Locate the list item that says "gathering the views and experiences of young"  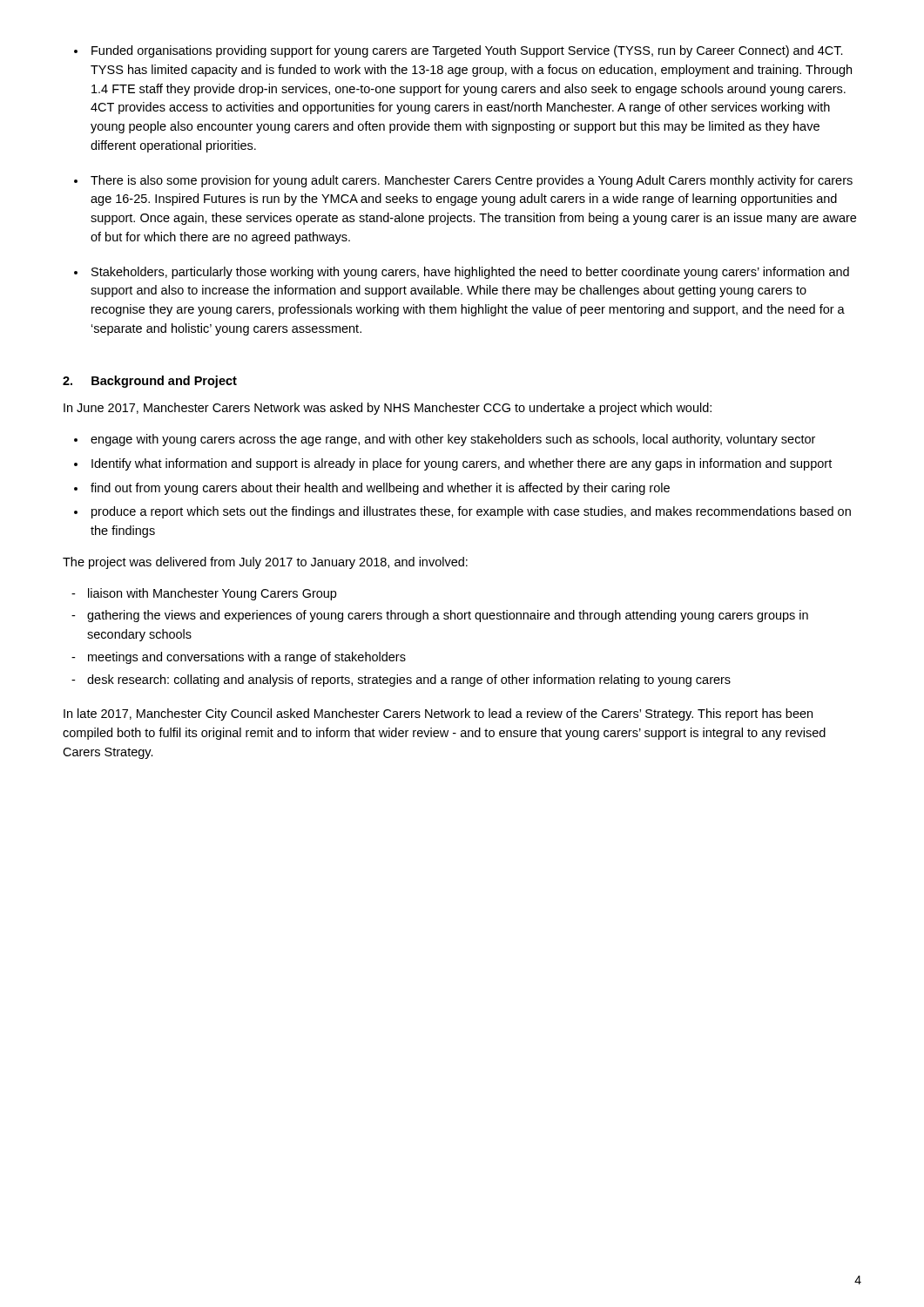[x=448, y=625]
